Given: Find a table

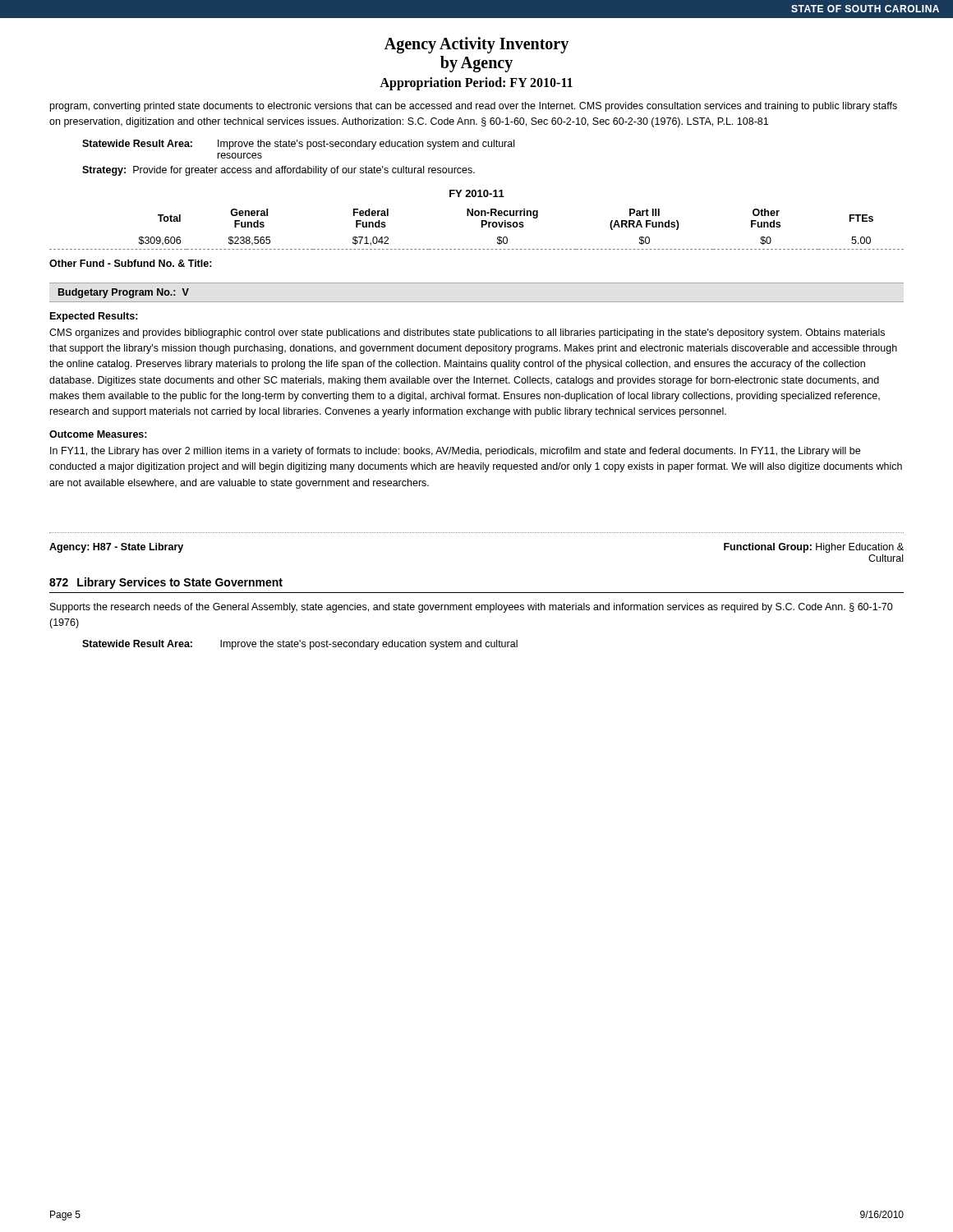Looking at the screenshot, I should (x=476, y=227).
